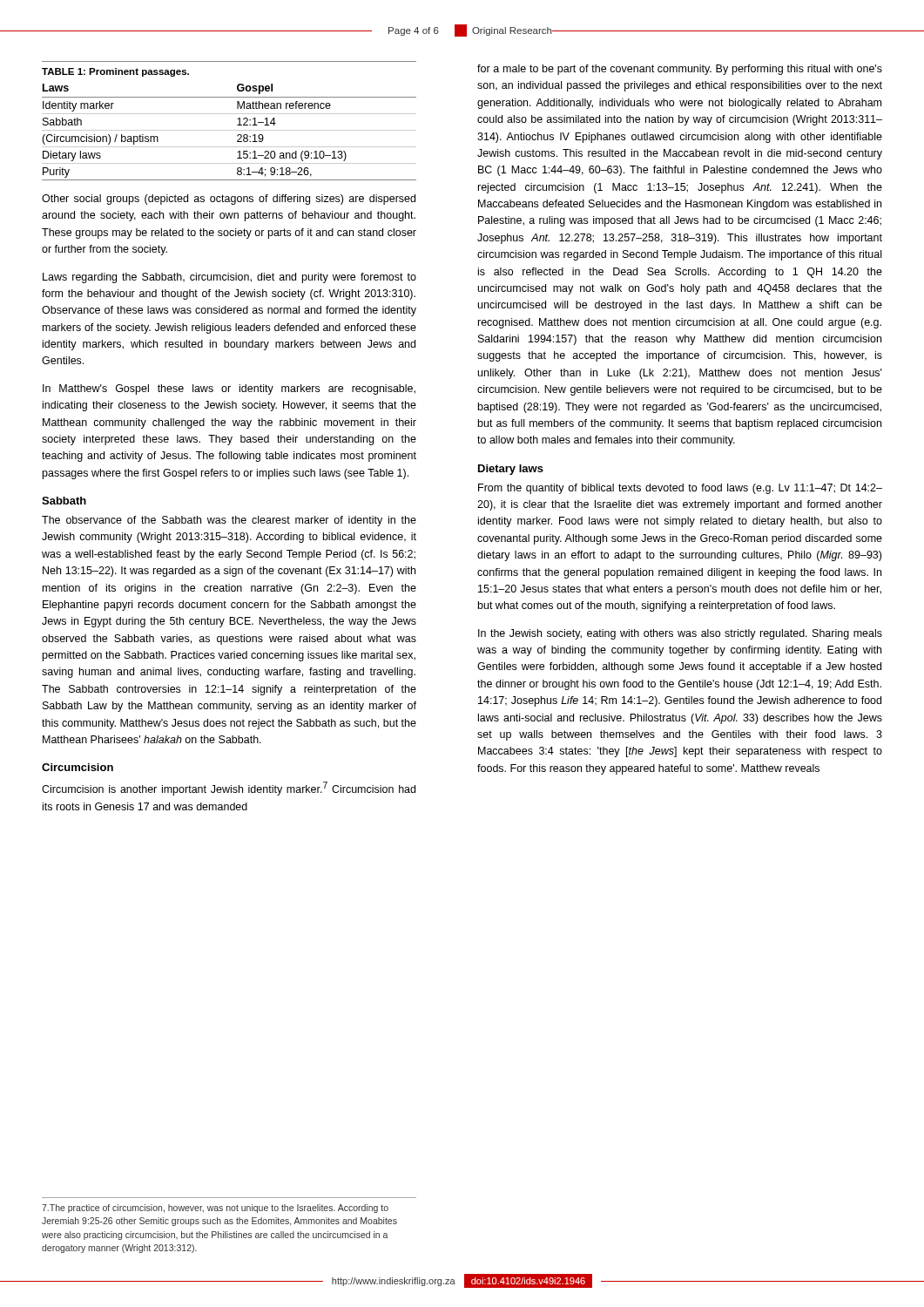Select a table
Viewport: 924px width, 1307px height.
(x=229, y=130)
